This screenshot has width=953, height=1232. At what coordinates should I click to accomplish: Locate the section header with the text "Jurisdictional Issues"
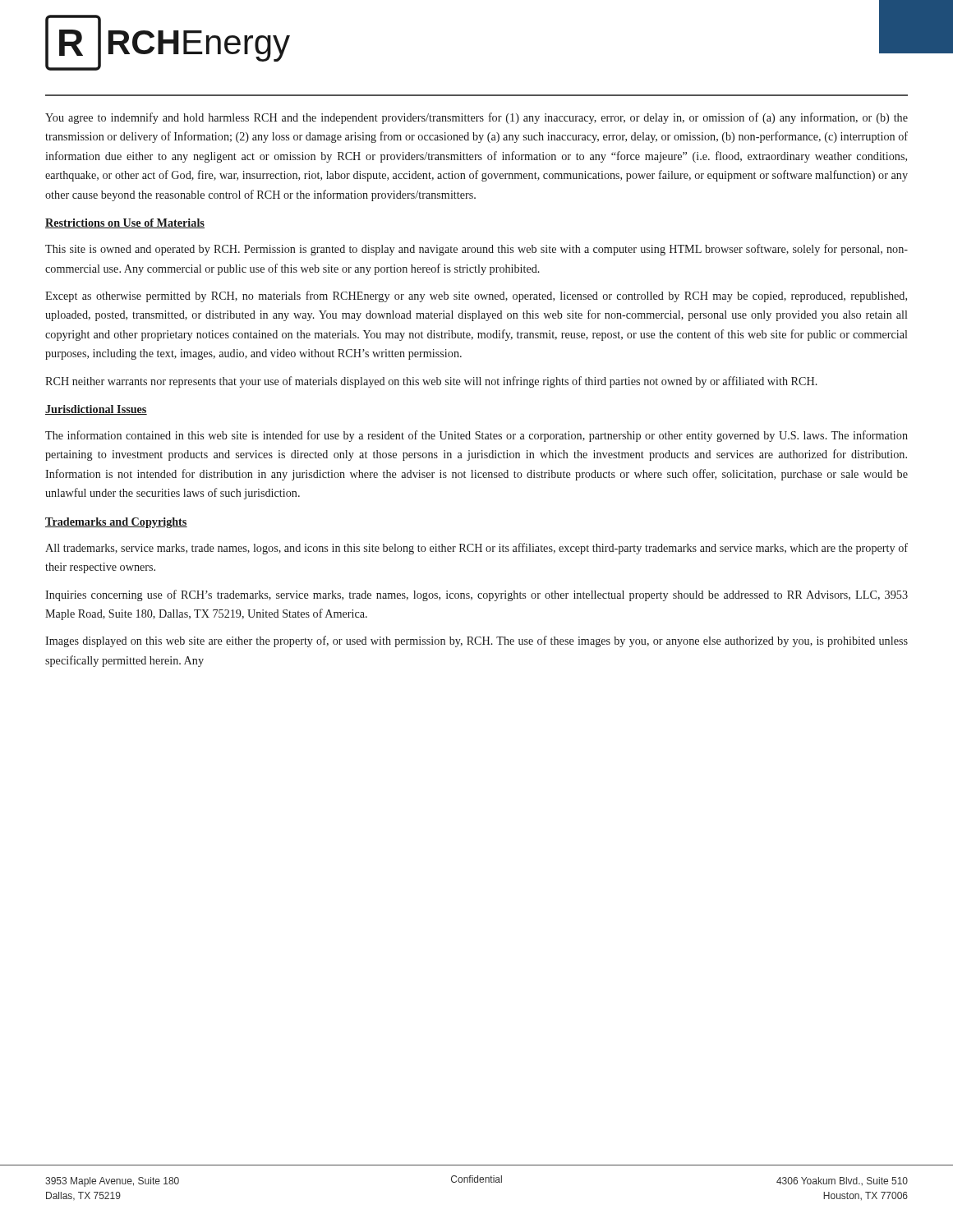click(96, 409)
